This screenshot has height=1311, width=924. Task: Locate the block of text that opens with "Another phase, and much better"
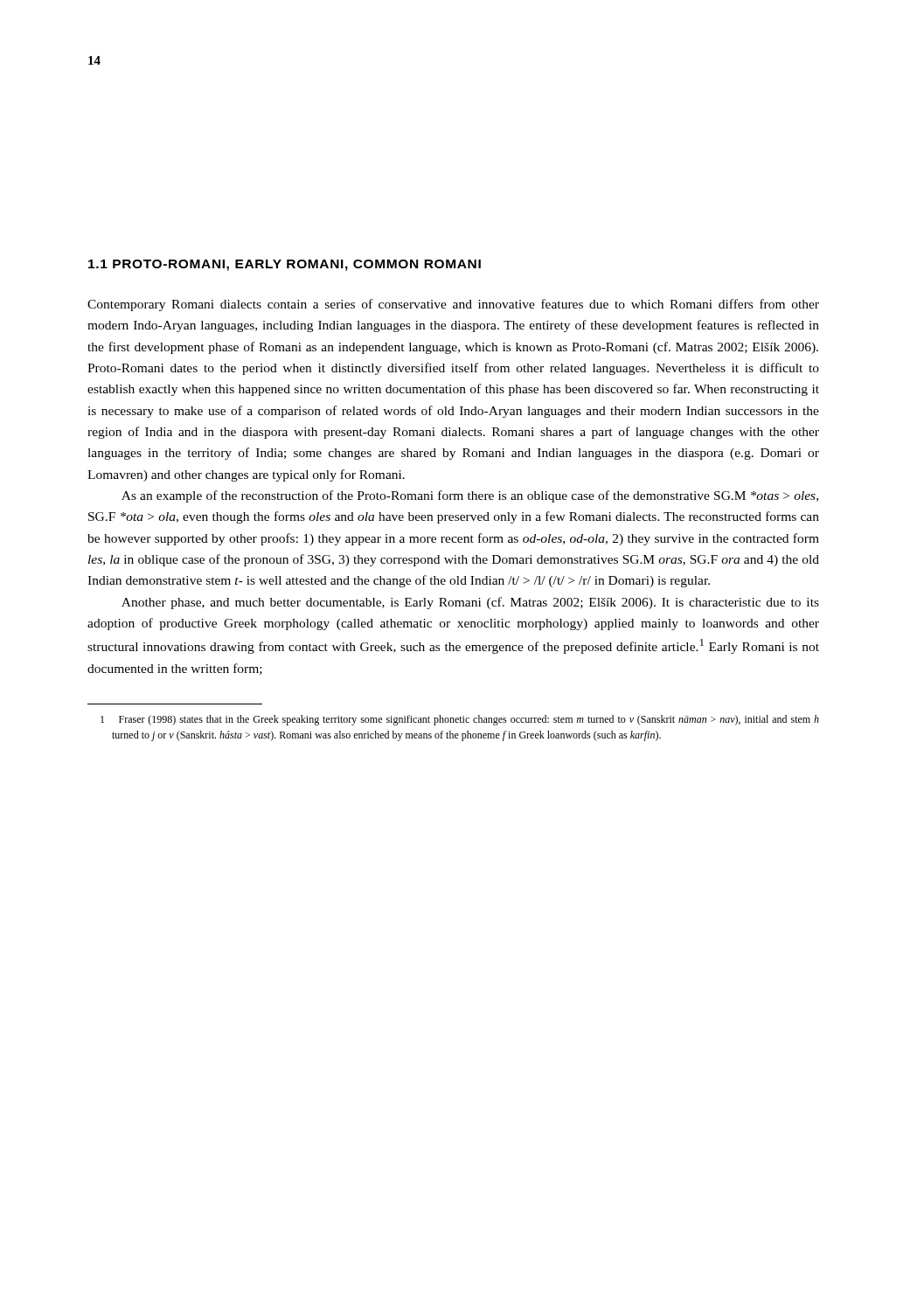pos(453,635)
